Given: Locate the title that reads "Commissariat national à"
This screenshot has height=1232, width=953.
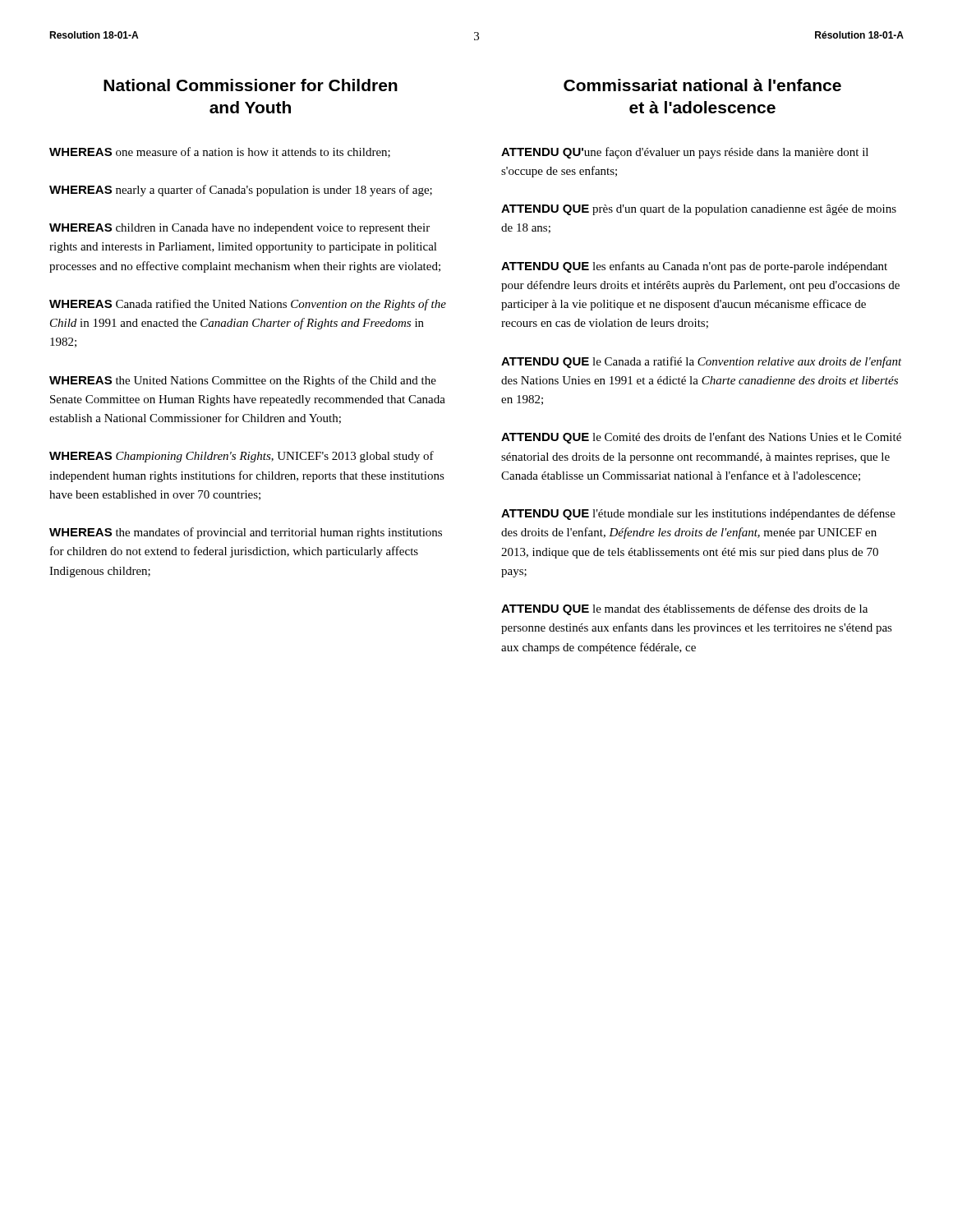Looking at the screenshot, I should (702, 96).
